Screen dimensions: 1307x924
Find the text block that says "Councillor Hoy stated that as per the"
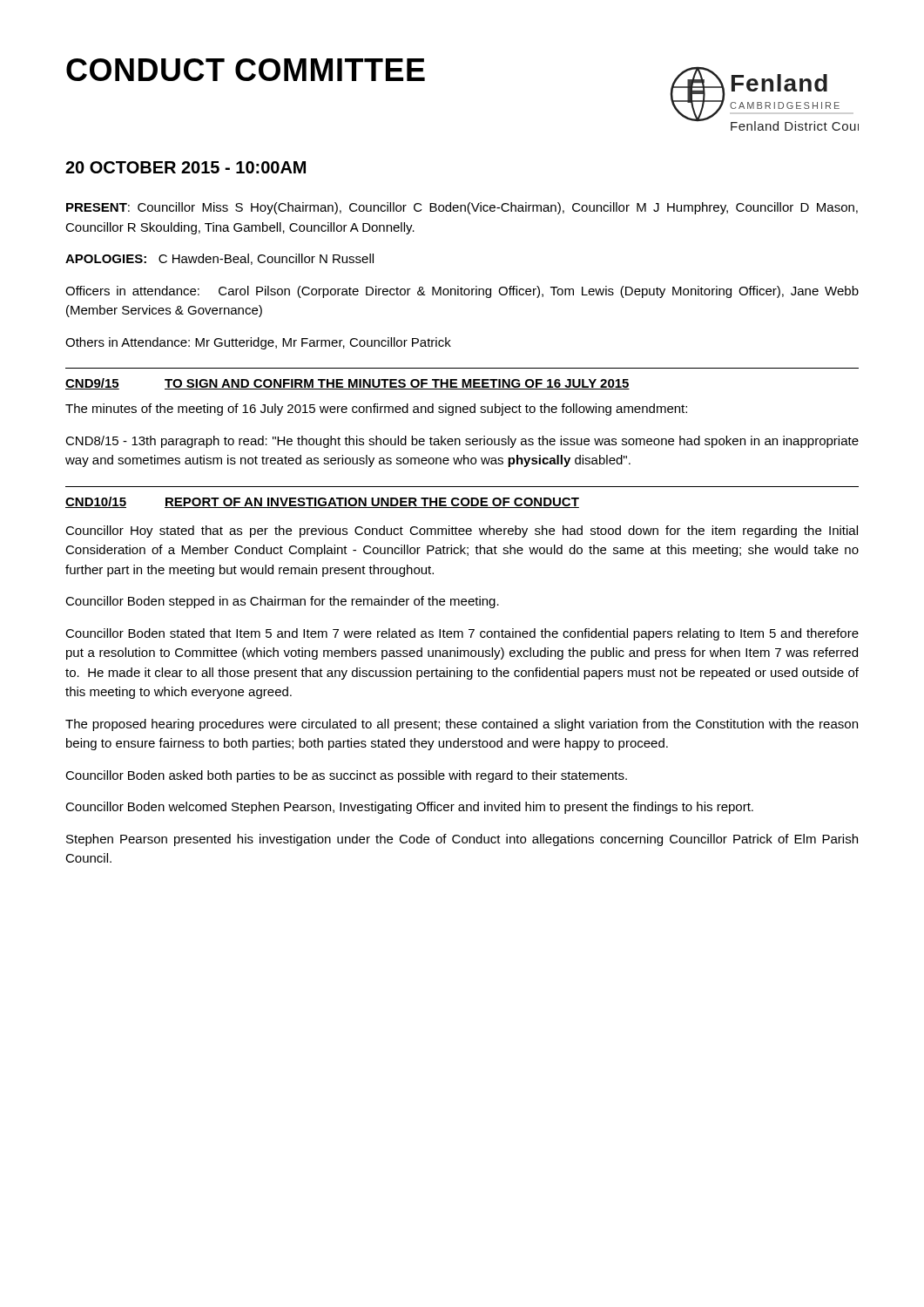[462, 550]
